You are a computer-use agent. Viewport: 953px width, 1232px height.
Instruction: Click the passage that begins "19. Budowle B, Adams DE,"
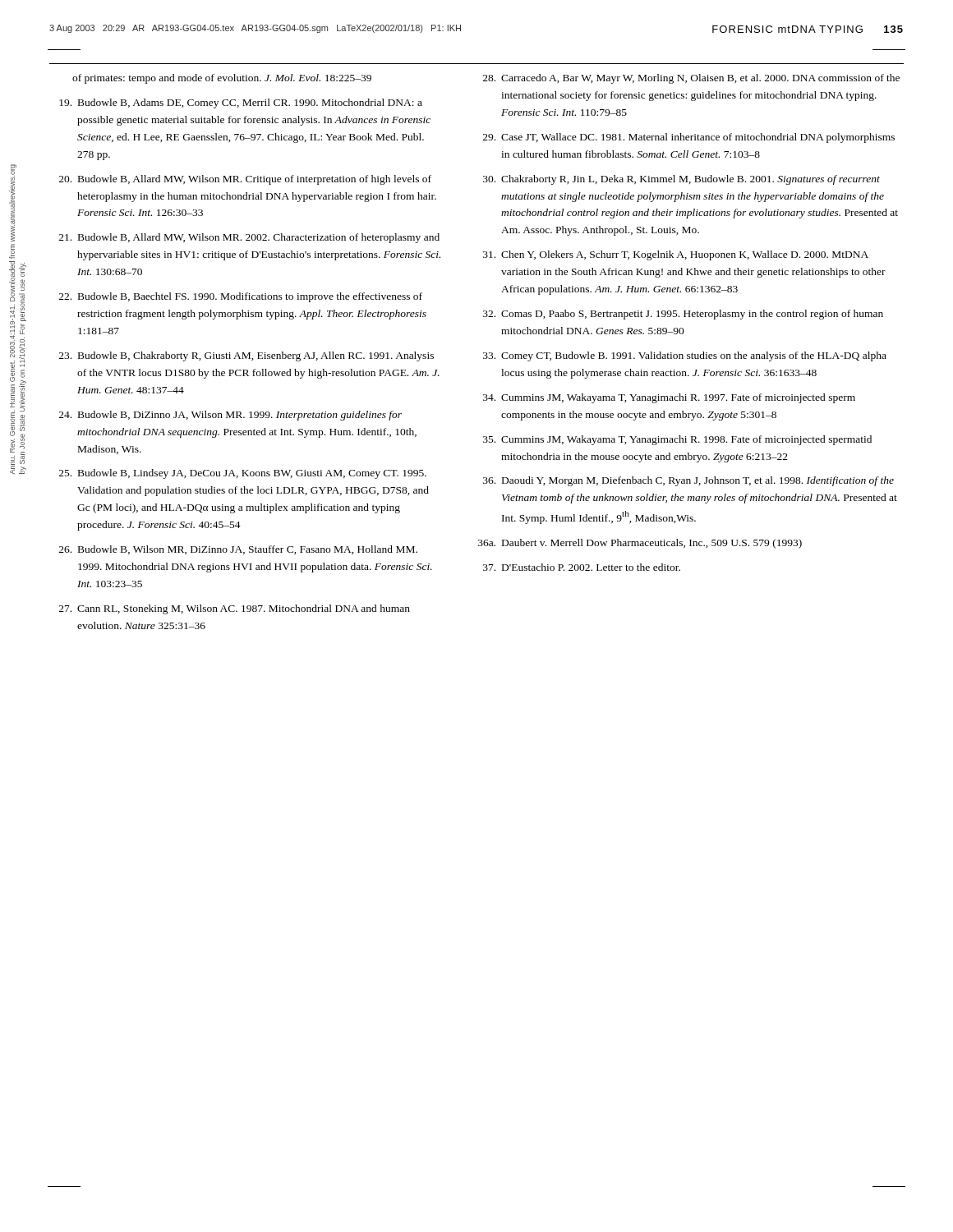pos(246,129)
